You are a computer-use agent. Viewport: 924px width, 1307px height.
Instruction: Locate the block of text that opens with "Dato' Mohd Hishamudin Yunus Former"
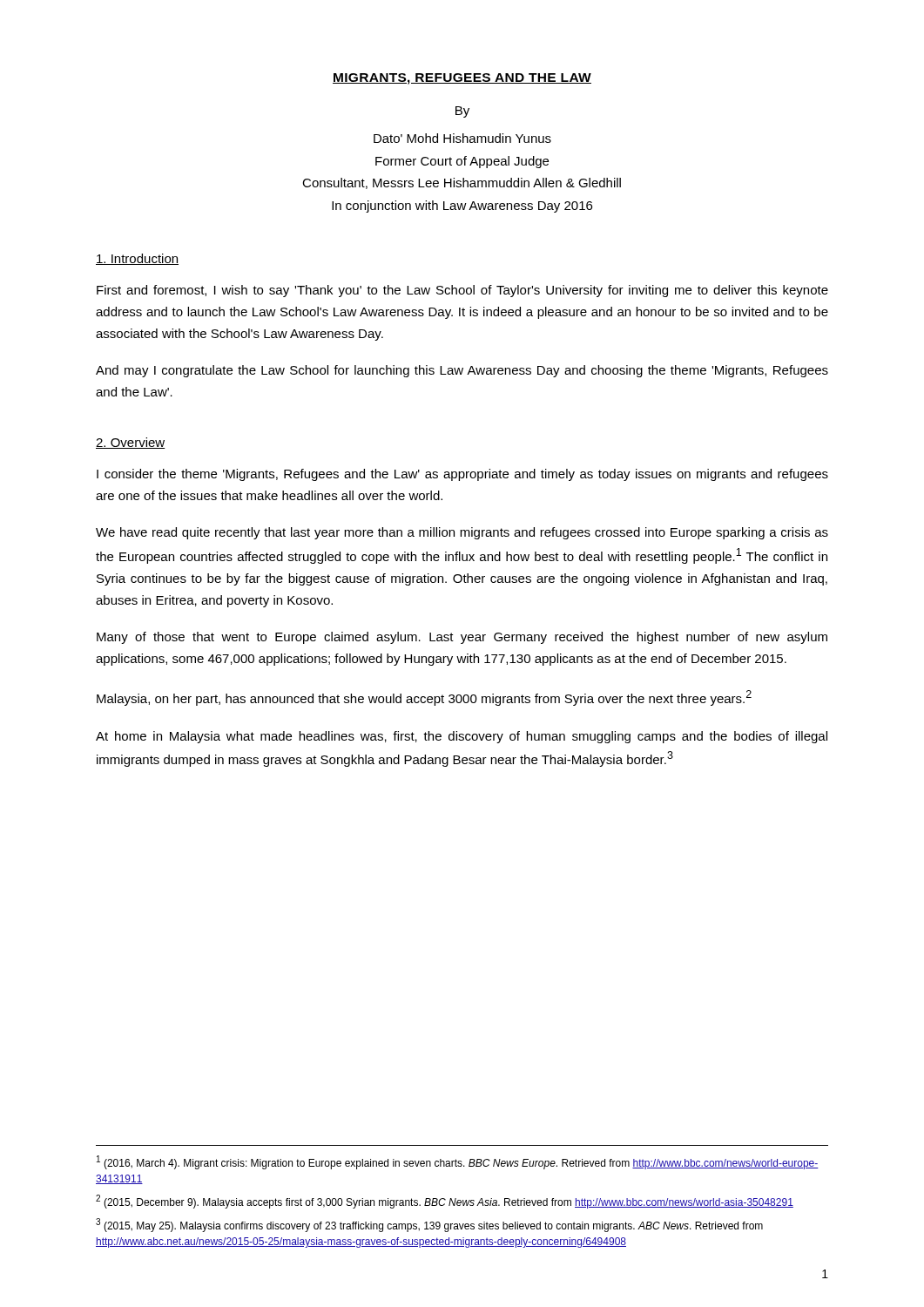(x=462, y=171)
